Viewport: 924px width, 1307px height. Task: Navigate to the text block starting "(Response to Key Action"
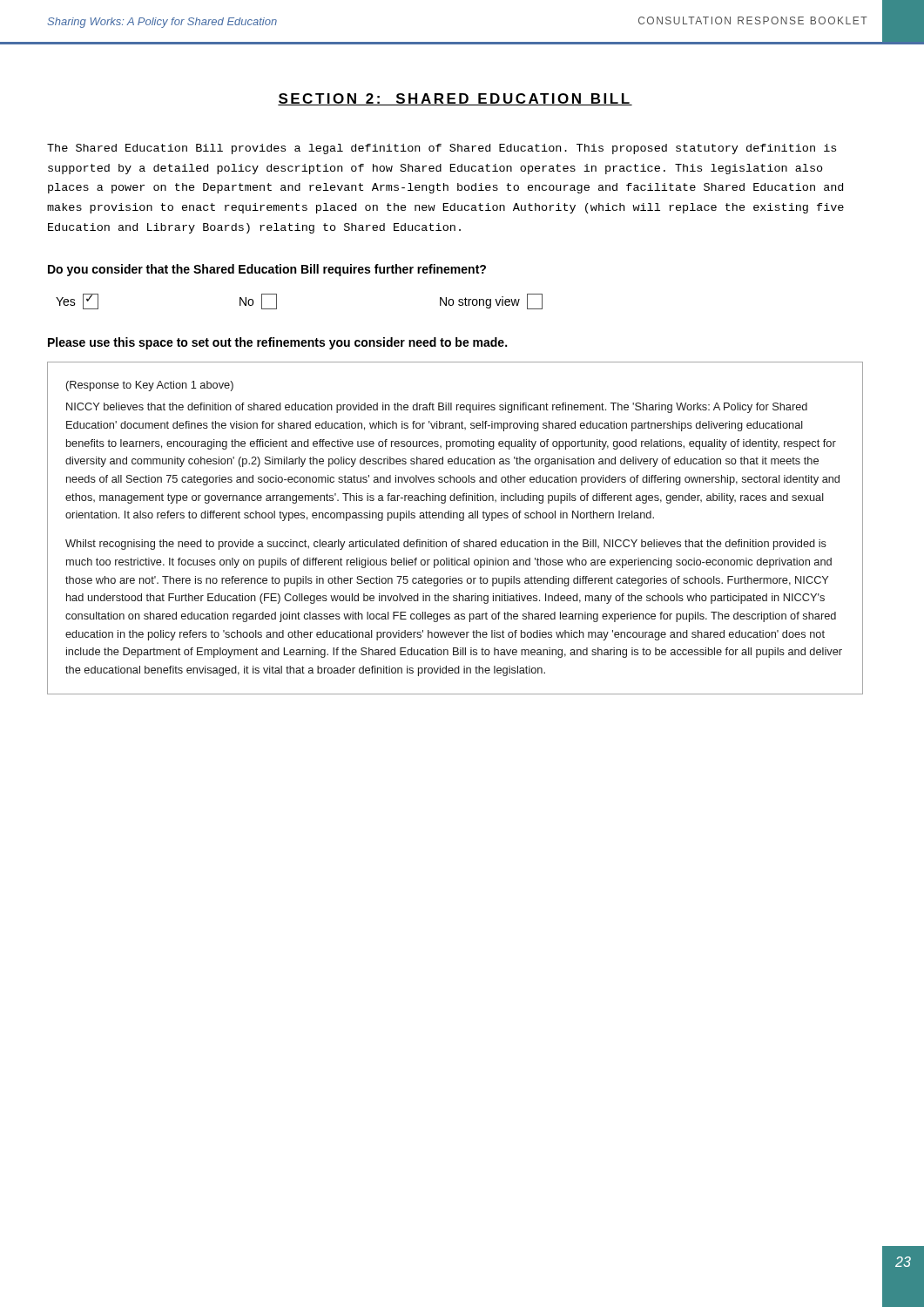point(455,528)
